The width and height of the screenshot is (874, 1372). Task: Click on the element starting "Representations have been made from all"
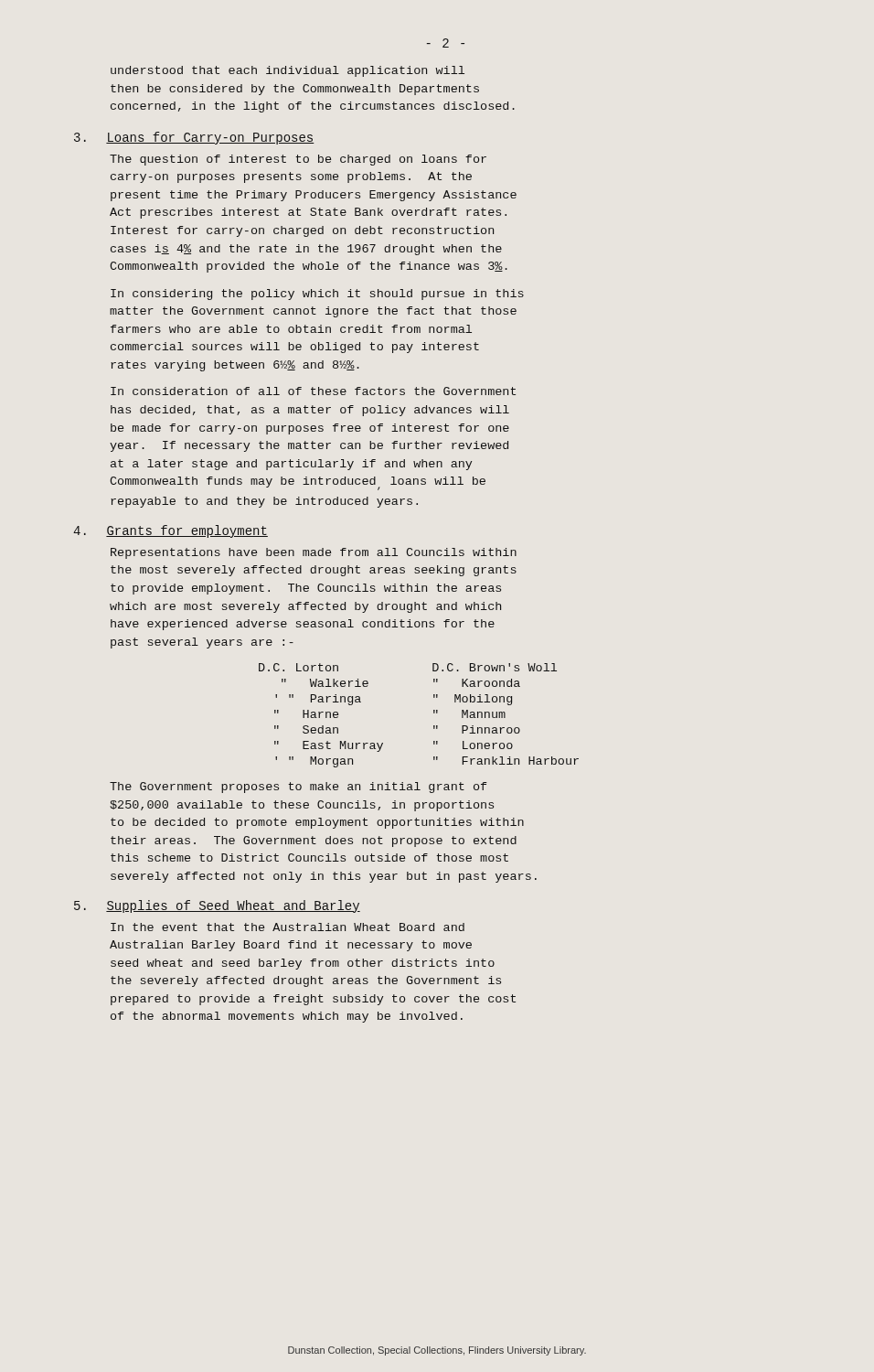pos(313,598)
